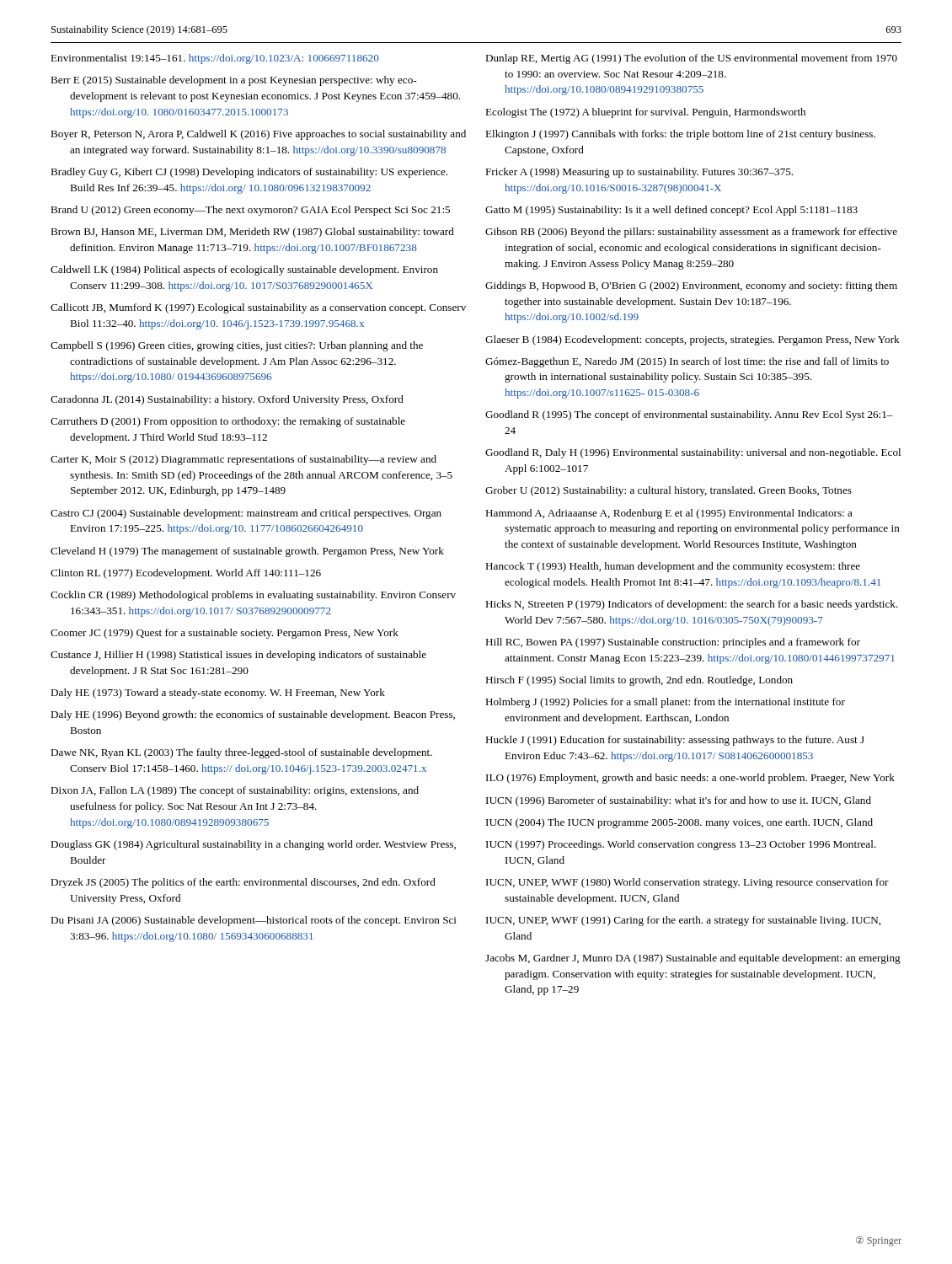Locate the block of text that opens with "Dryzek JS (2005) The politics of the"
This screenshot has width=952, height=1264.
[243, 890]
